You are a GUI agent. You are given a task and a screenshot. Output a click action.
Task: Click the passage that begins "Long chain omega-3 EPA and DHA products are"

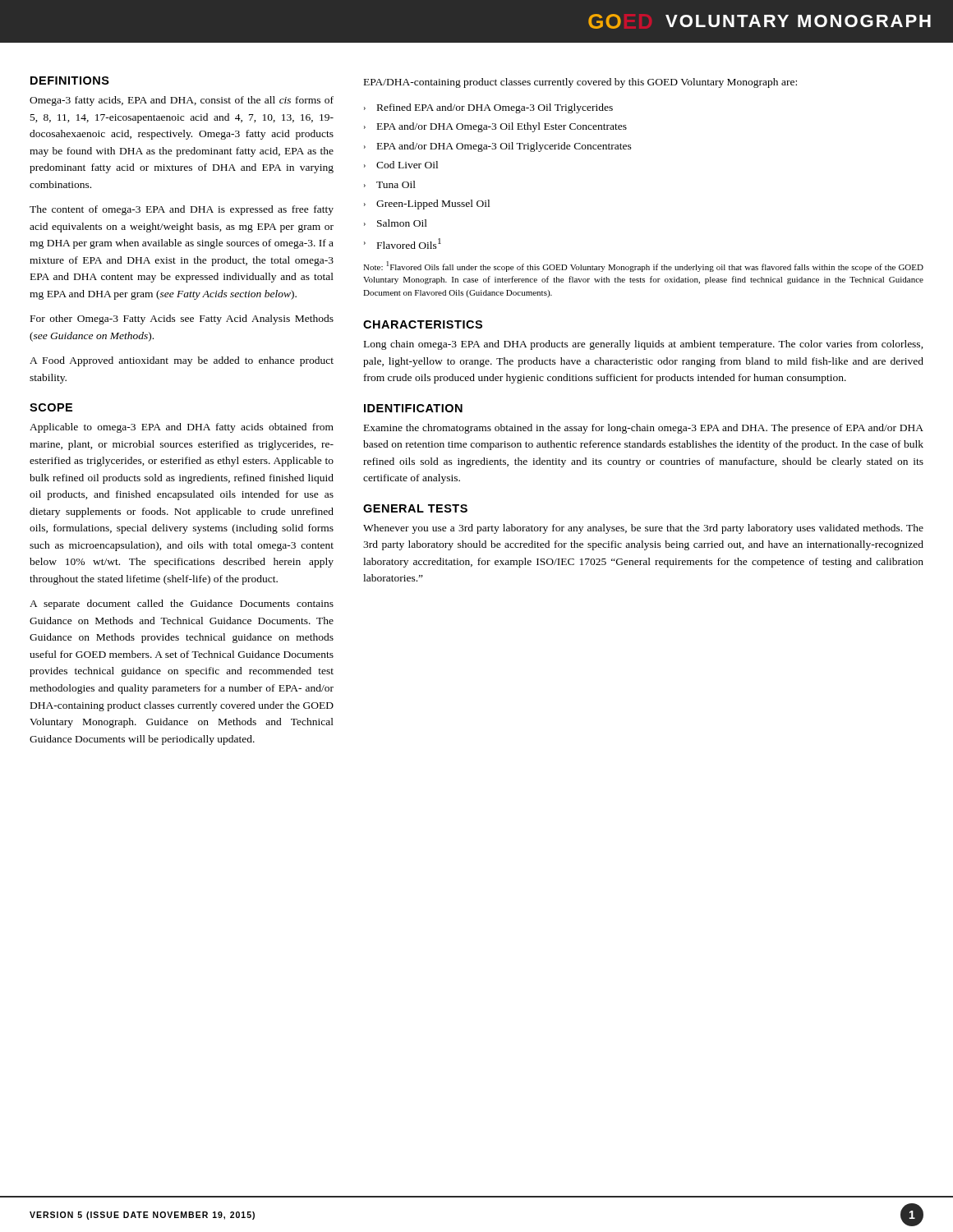[643, 361]
